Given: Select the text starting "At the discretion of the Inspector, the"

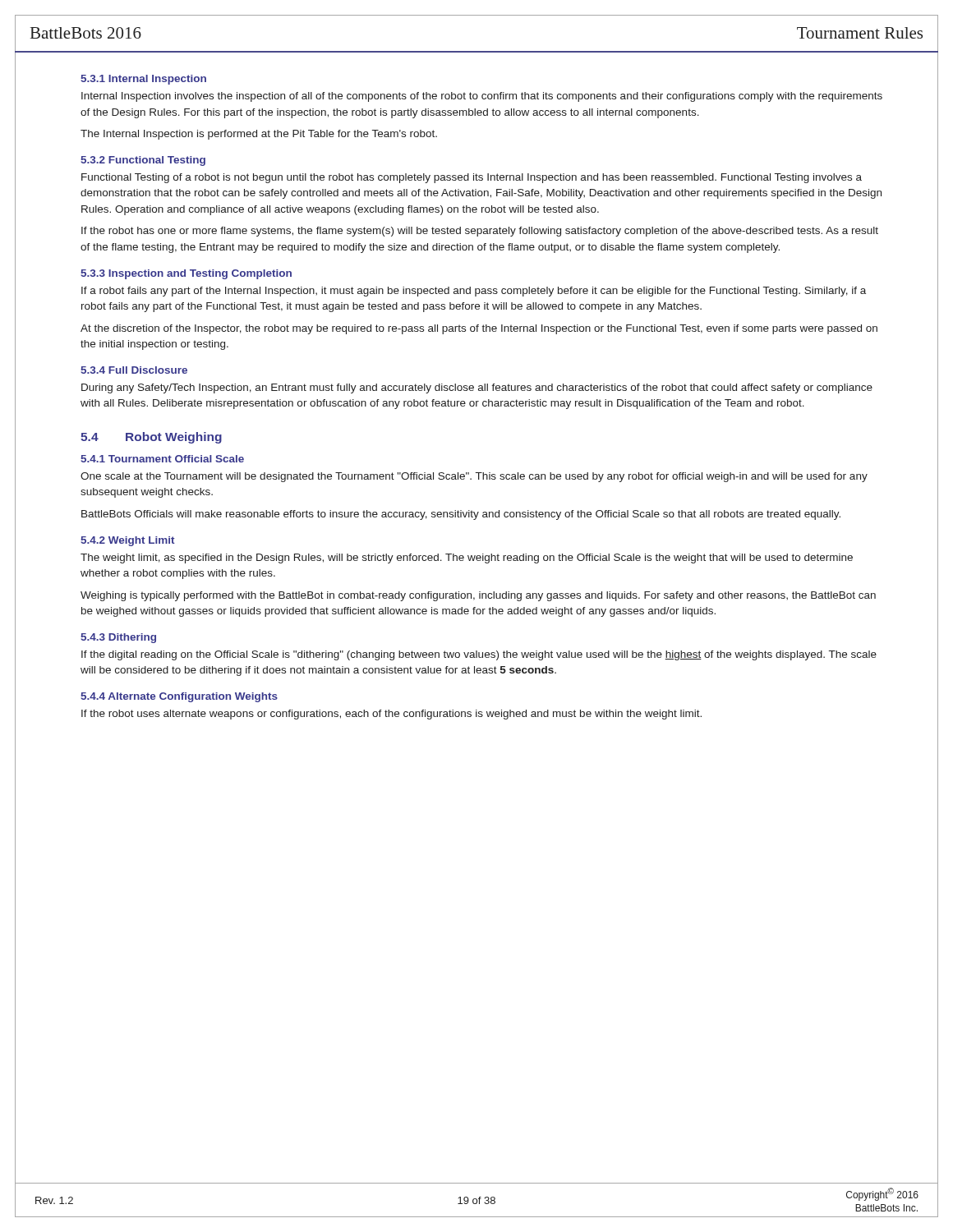Looking at the screenshot, I should tap(485, 336).
